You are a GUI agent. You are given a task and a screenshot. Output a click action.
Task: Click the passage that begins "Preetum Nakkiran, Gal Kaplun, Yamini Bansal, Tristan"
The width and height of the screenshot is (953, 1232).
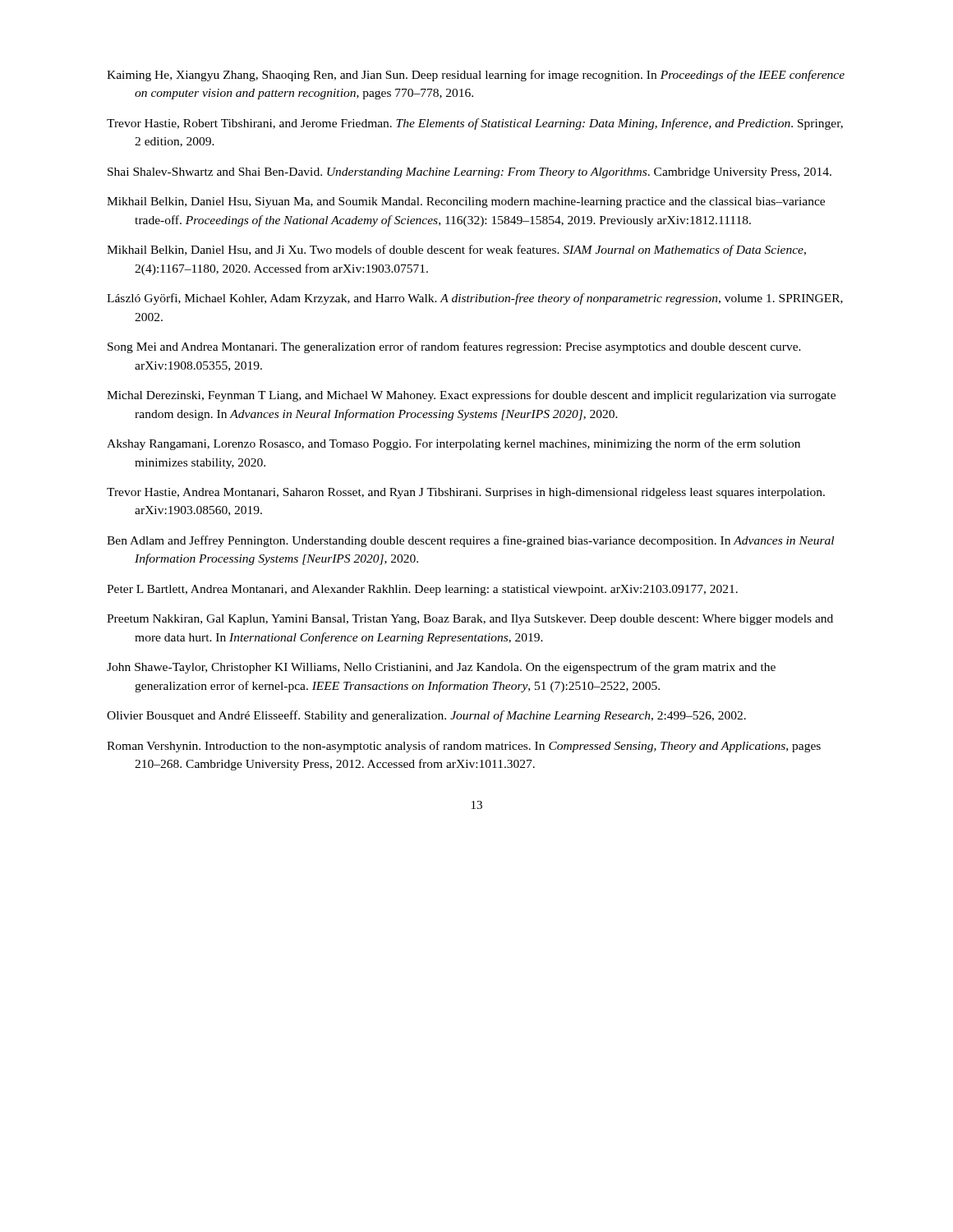click(x=470, y=628)
